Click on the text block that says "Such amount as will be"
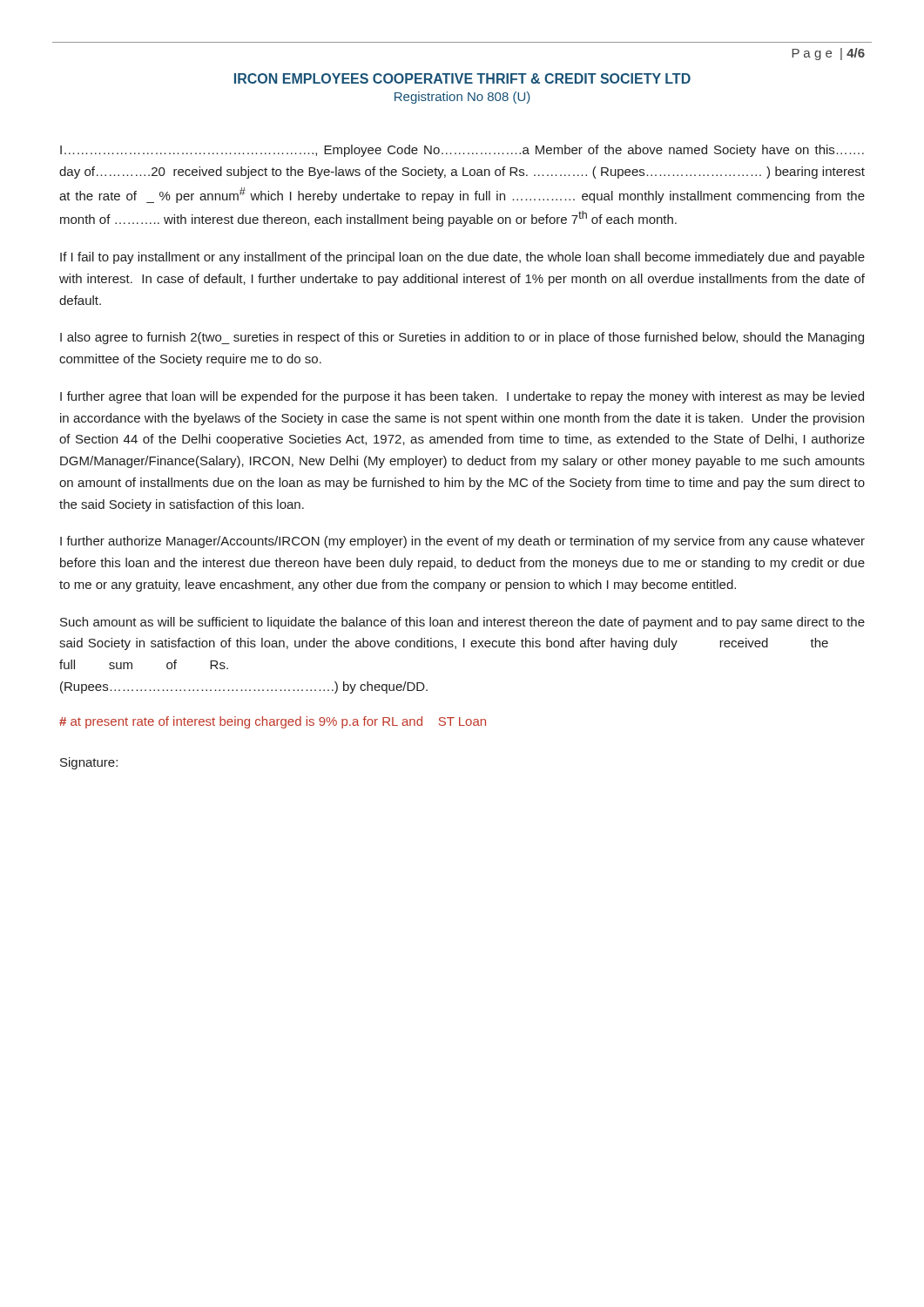The image size is (924, 1307). pos(462,654)
